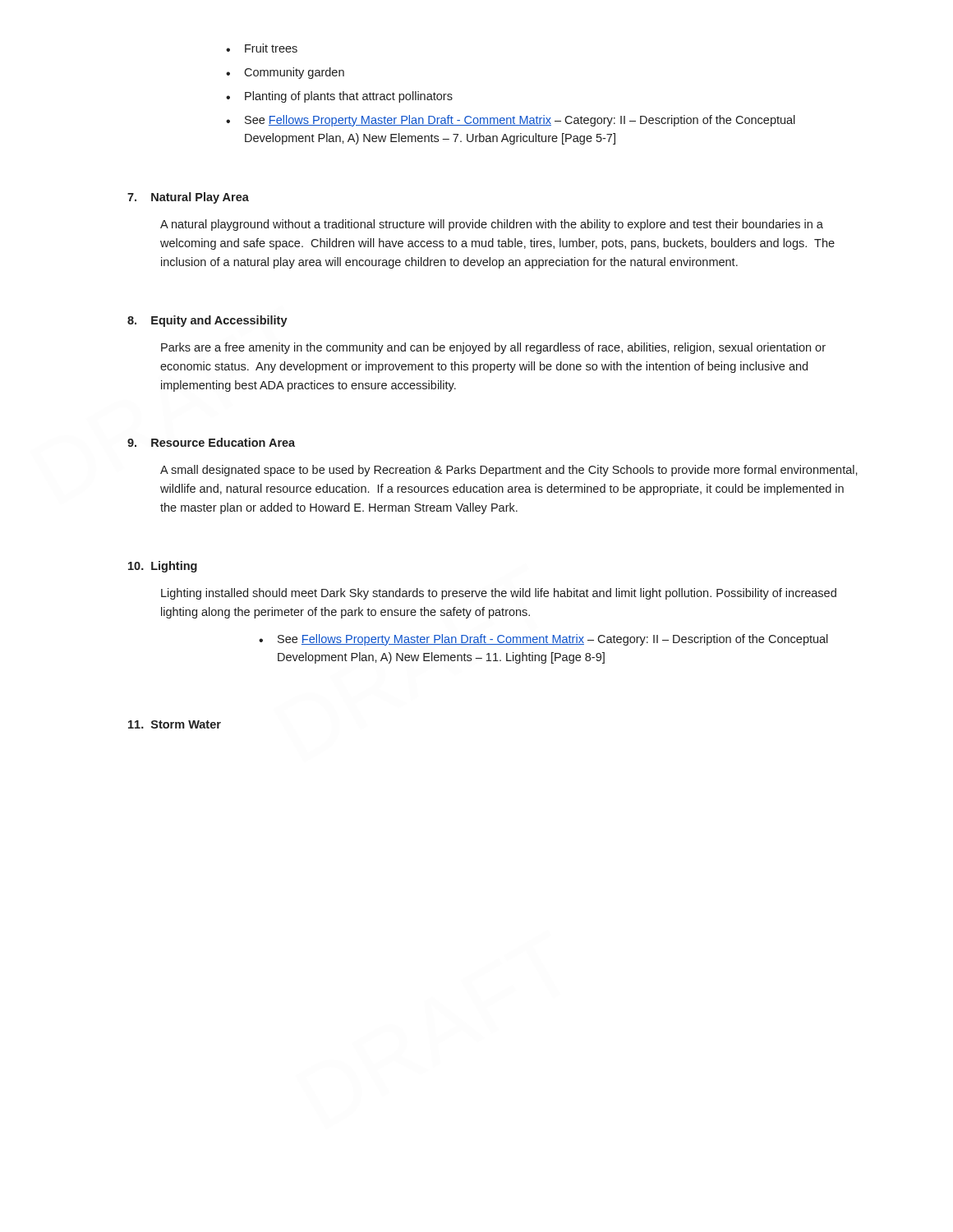Locate the text "11. Storm Water"
The width and height of the screenshot is (953, 1232).
174,724
